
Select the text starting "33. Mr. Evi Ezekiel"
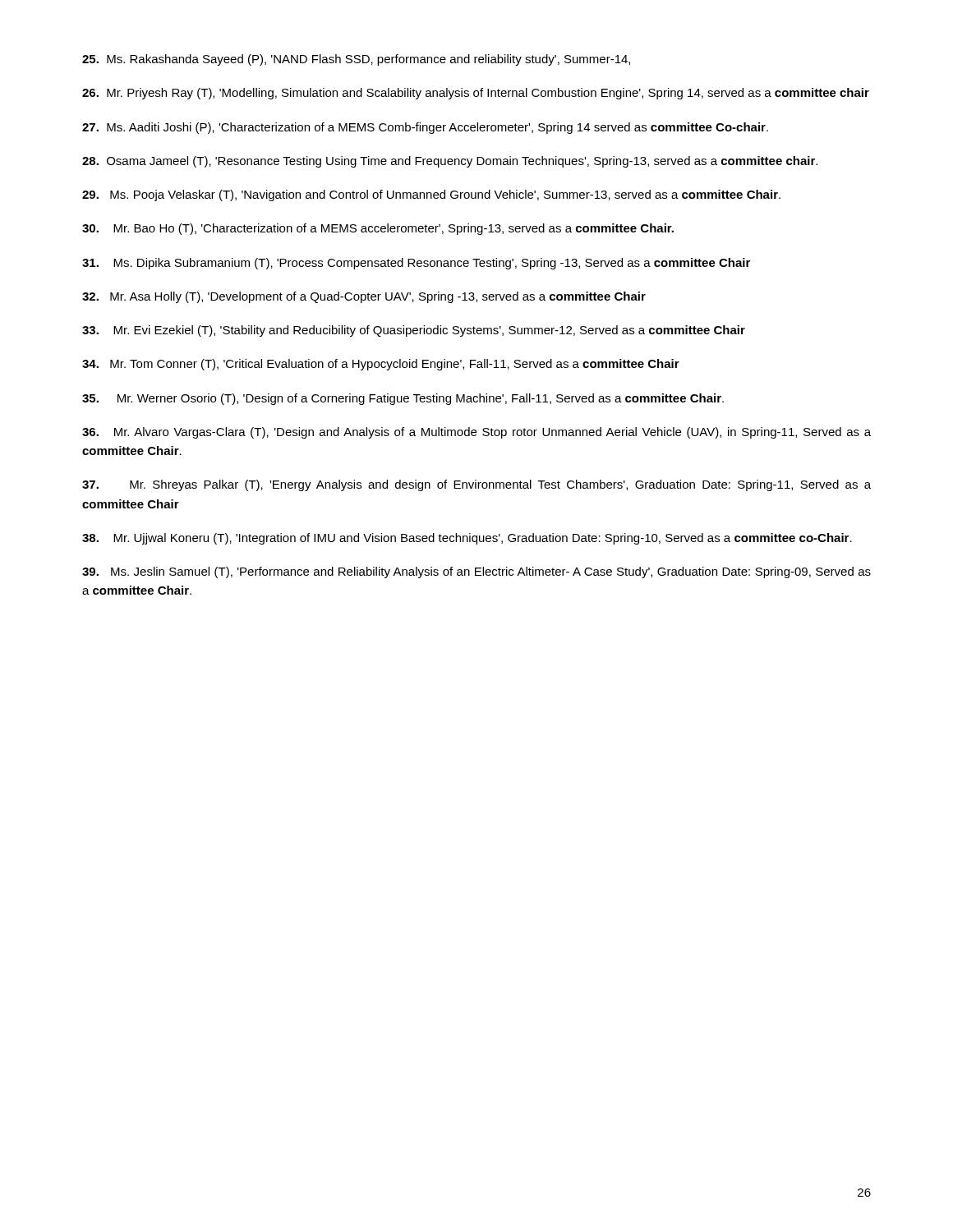click(414, 330)
